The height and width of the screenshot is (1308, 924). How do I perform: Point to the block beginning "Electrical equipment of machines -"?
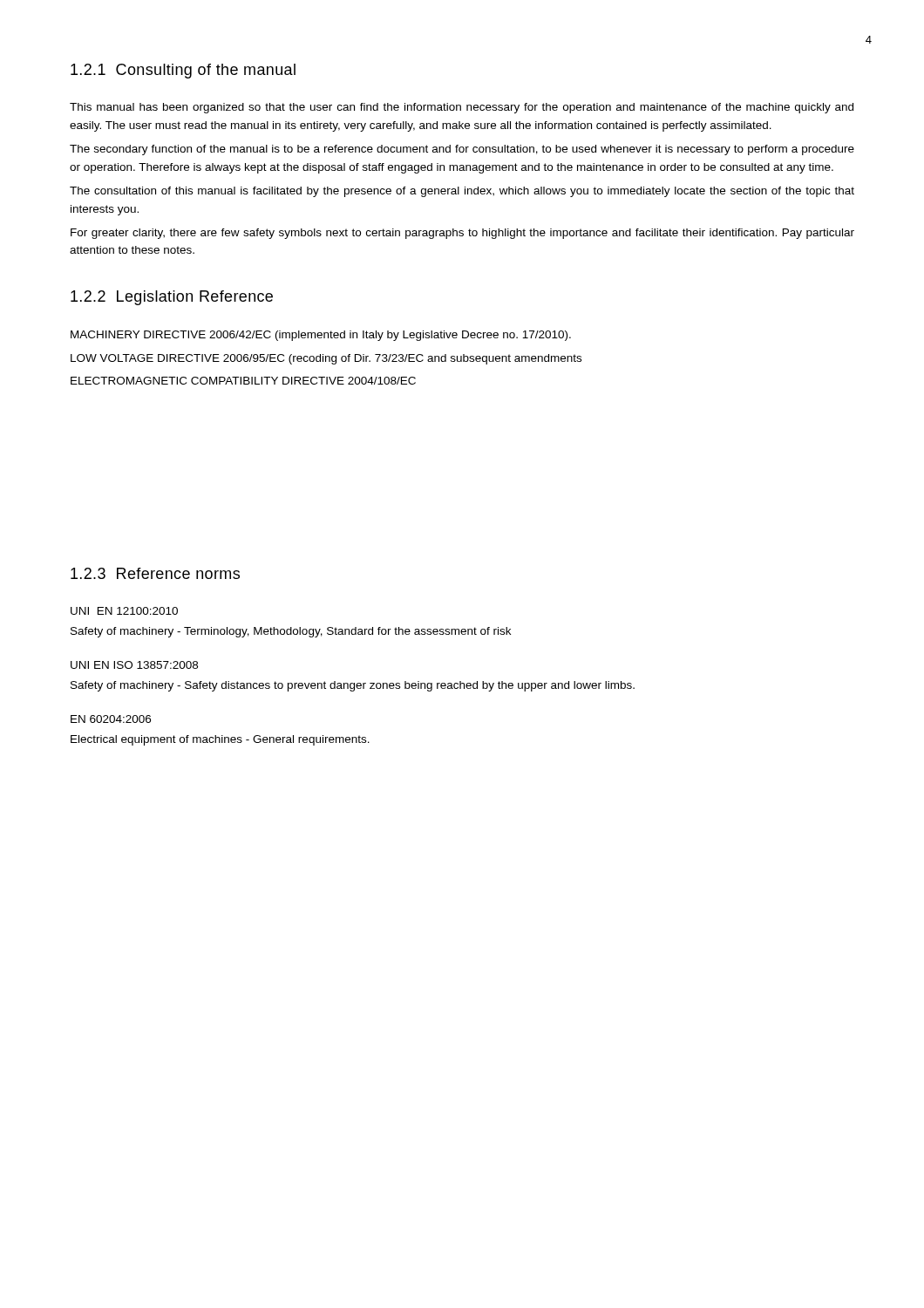[220, 739]
